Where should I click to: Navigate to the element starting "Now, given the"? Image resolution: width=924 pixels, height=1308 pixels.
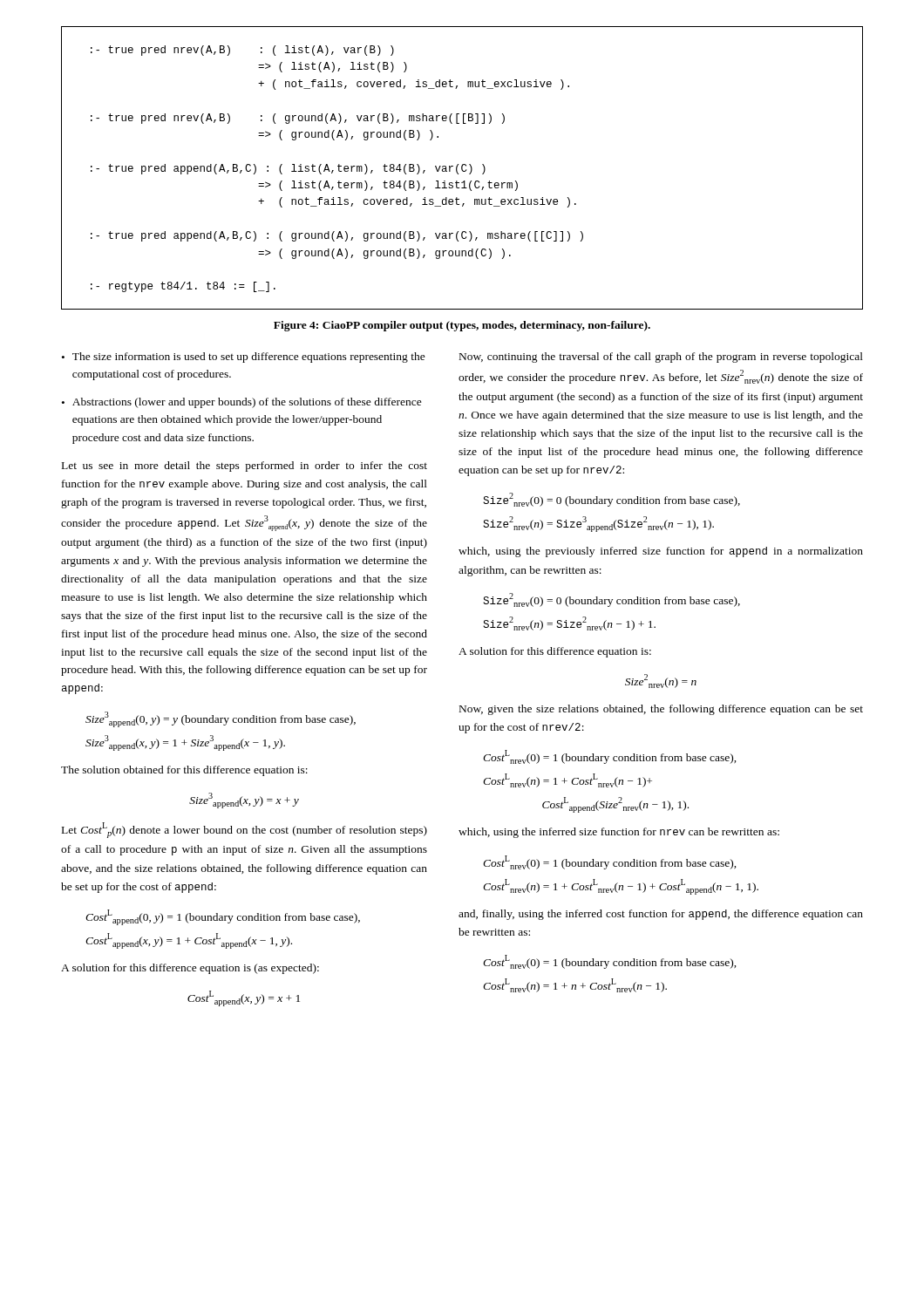pos(661,718)
